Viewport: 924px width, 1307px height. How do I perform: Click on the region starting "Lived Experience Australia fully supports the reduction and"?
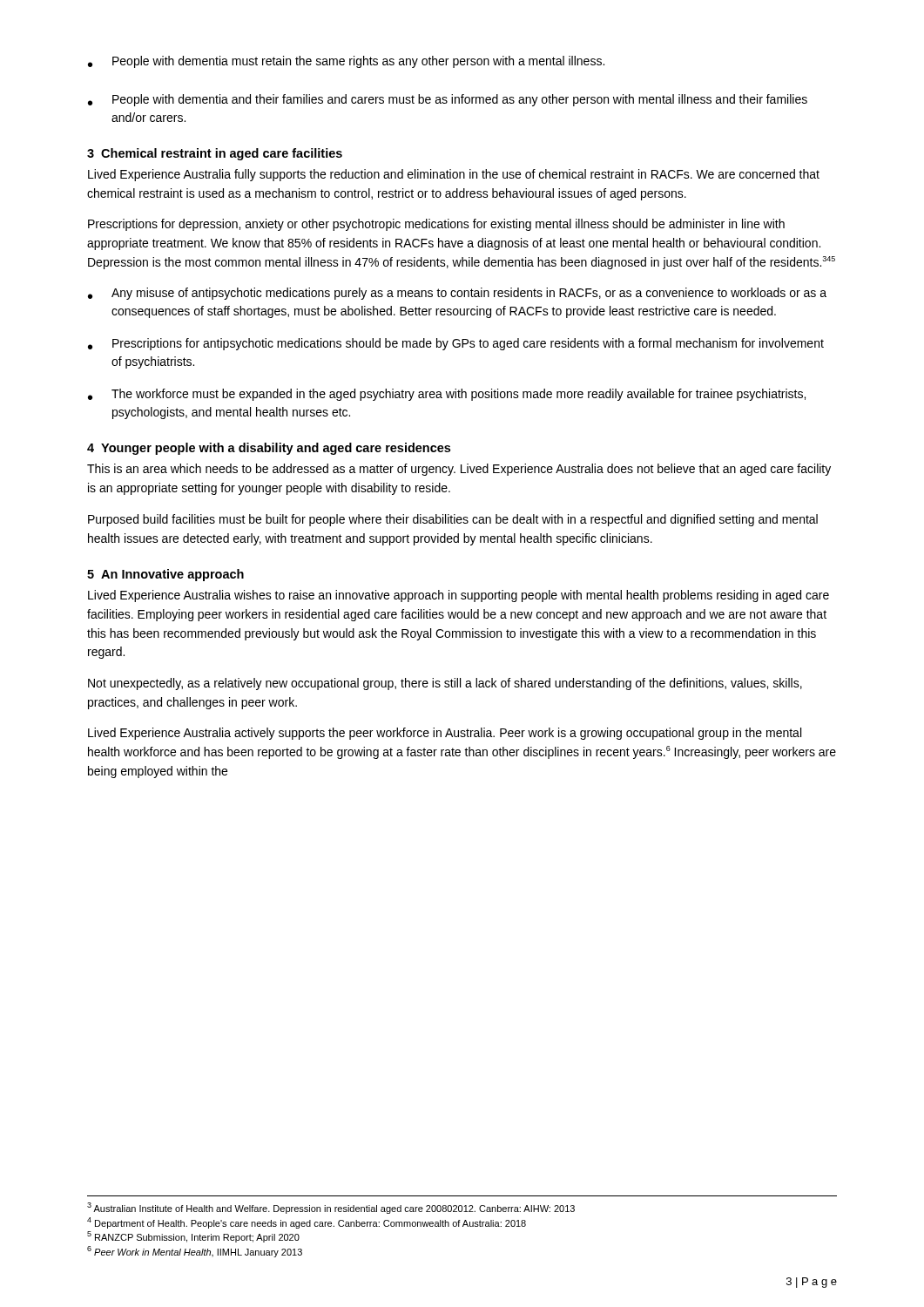(x=462, y=184)
